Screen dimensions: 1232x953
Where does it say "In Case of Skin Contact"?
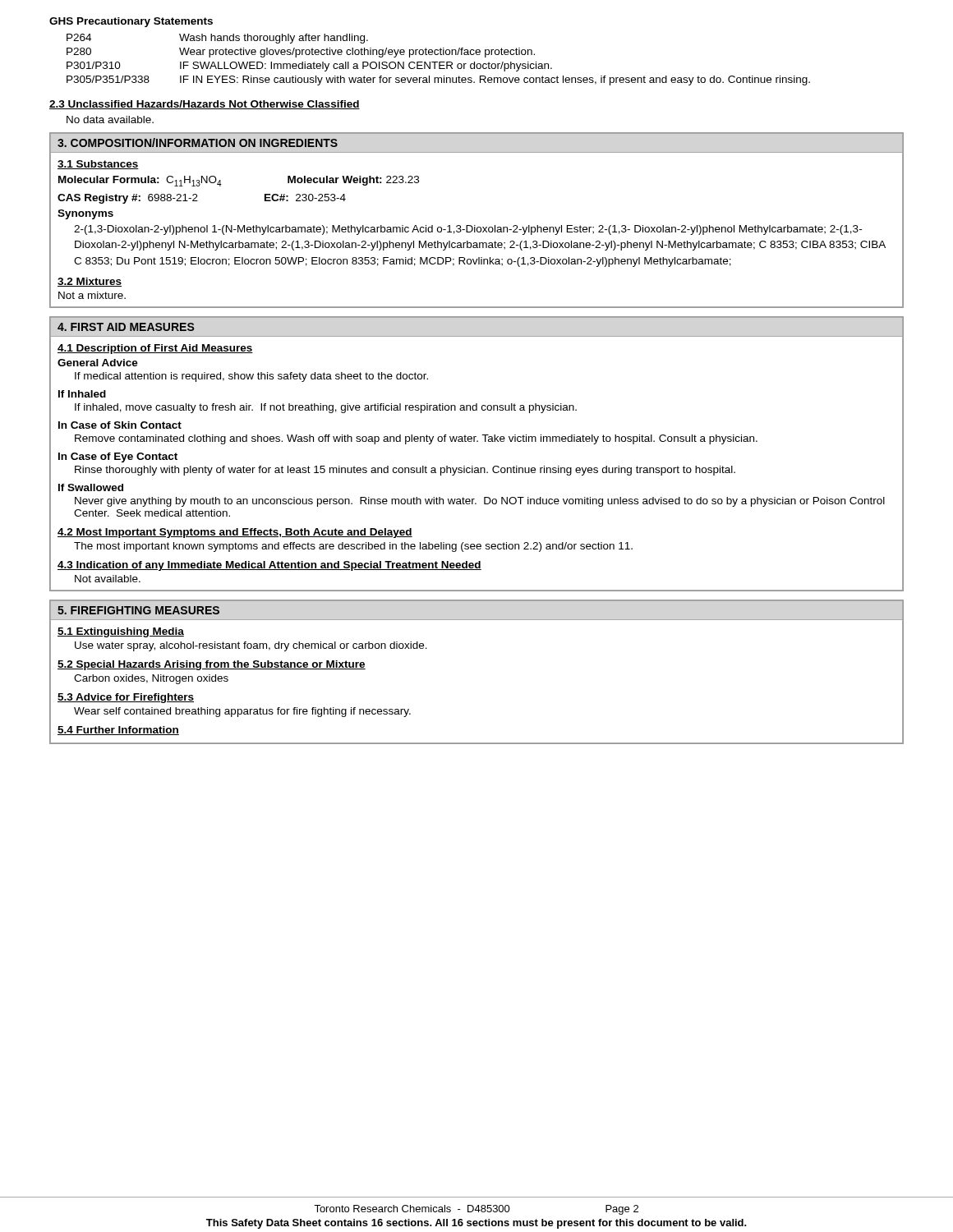[x=119, y=425]
